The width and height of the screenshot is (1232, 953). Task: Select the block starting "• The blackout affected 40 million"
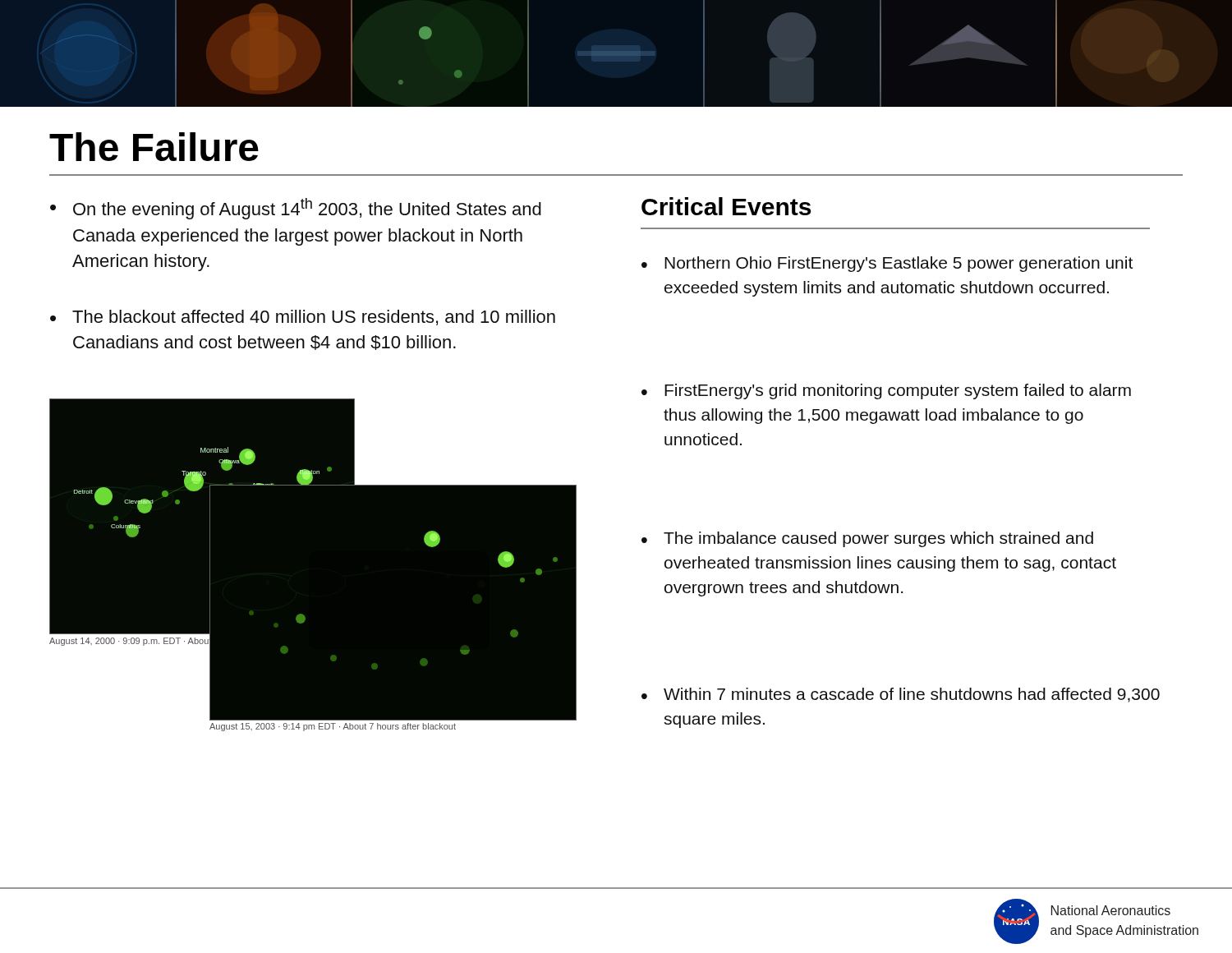[308, 330]
